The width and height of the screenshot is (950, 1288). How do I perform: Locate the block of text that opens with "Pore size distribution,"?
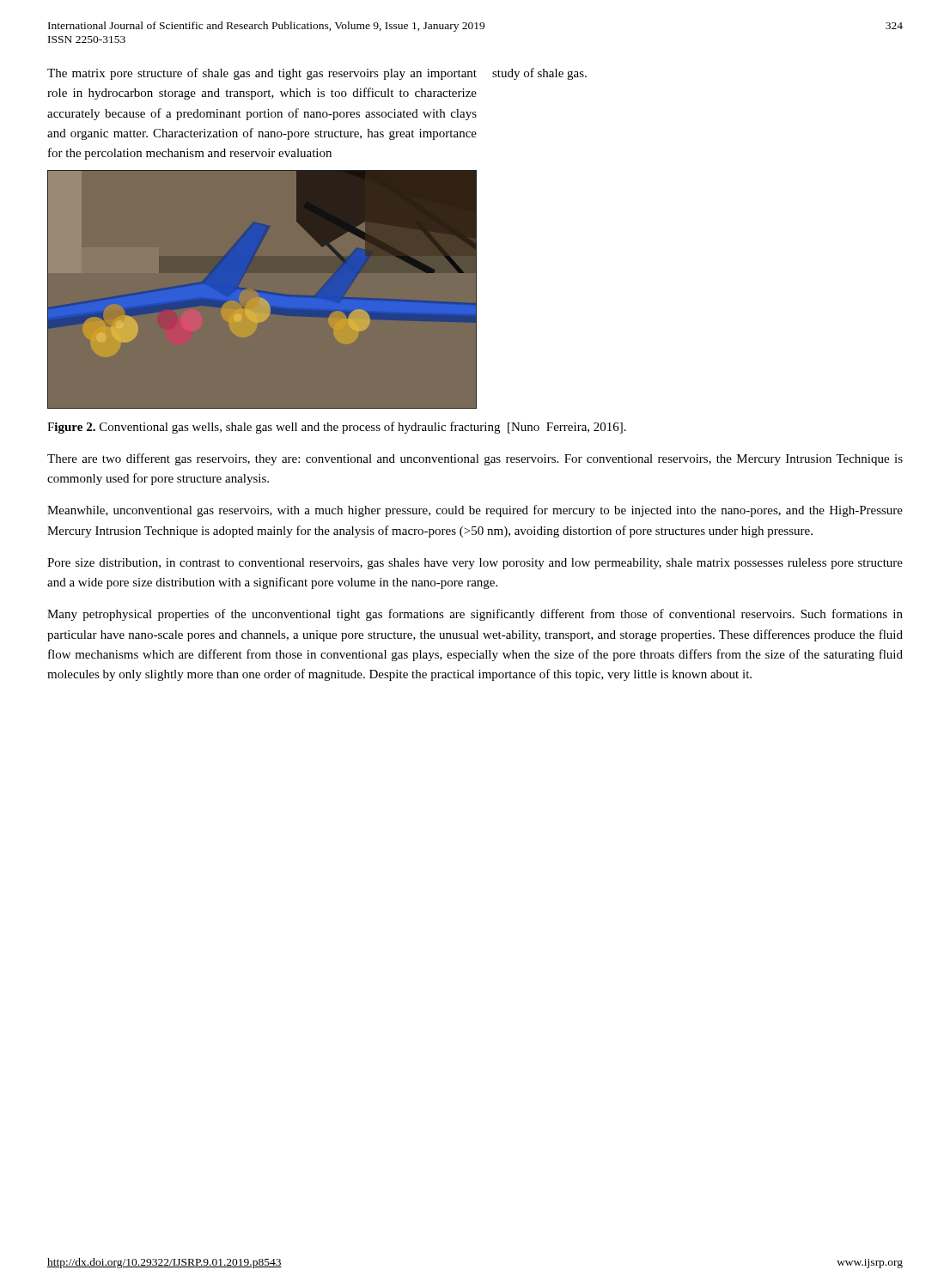pyautogui.click(x=475, y=572)
